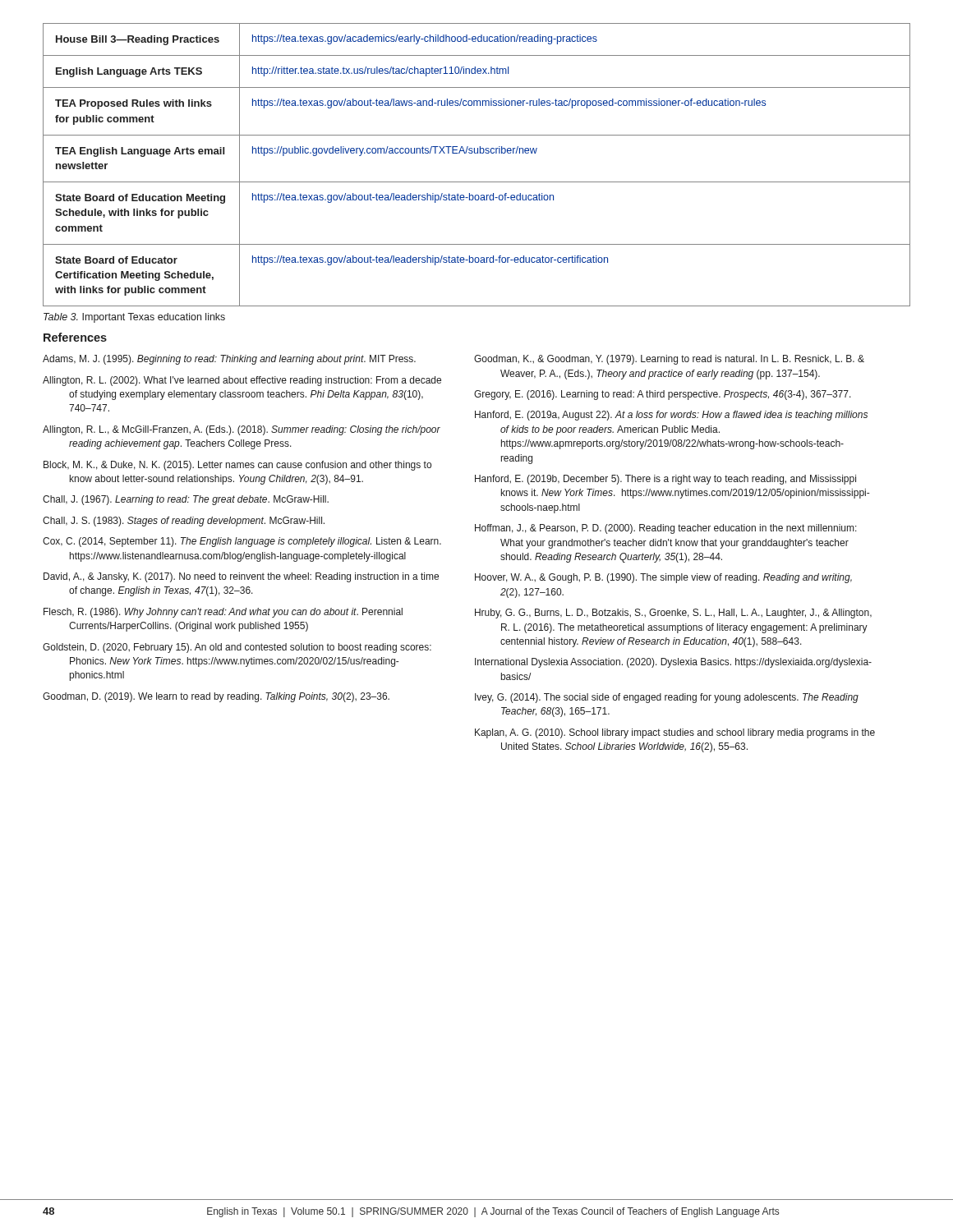The image size is (953, 1232).
Task: Where is the passage that starts "Goldstein, D. (2020,"?
Action: (x=237, y=661)
